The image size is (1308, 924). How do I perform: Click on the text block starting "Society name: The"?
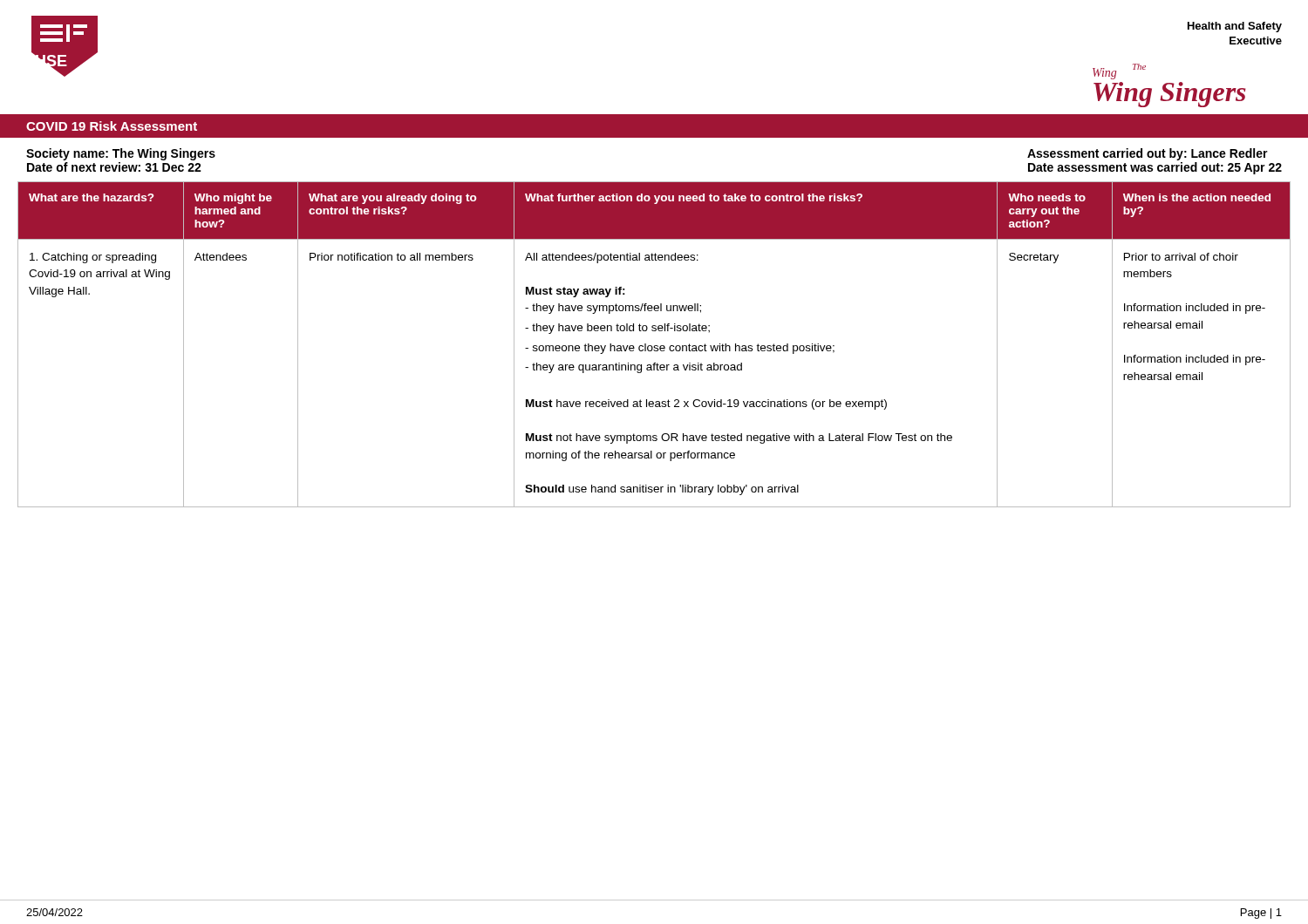[121, 160]
